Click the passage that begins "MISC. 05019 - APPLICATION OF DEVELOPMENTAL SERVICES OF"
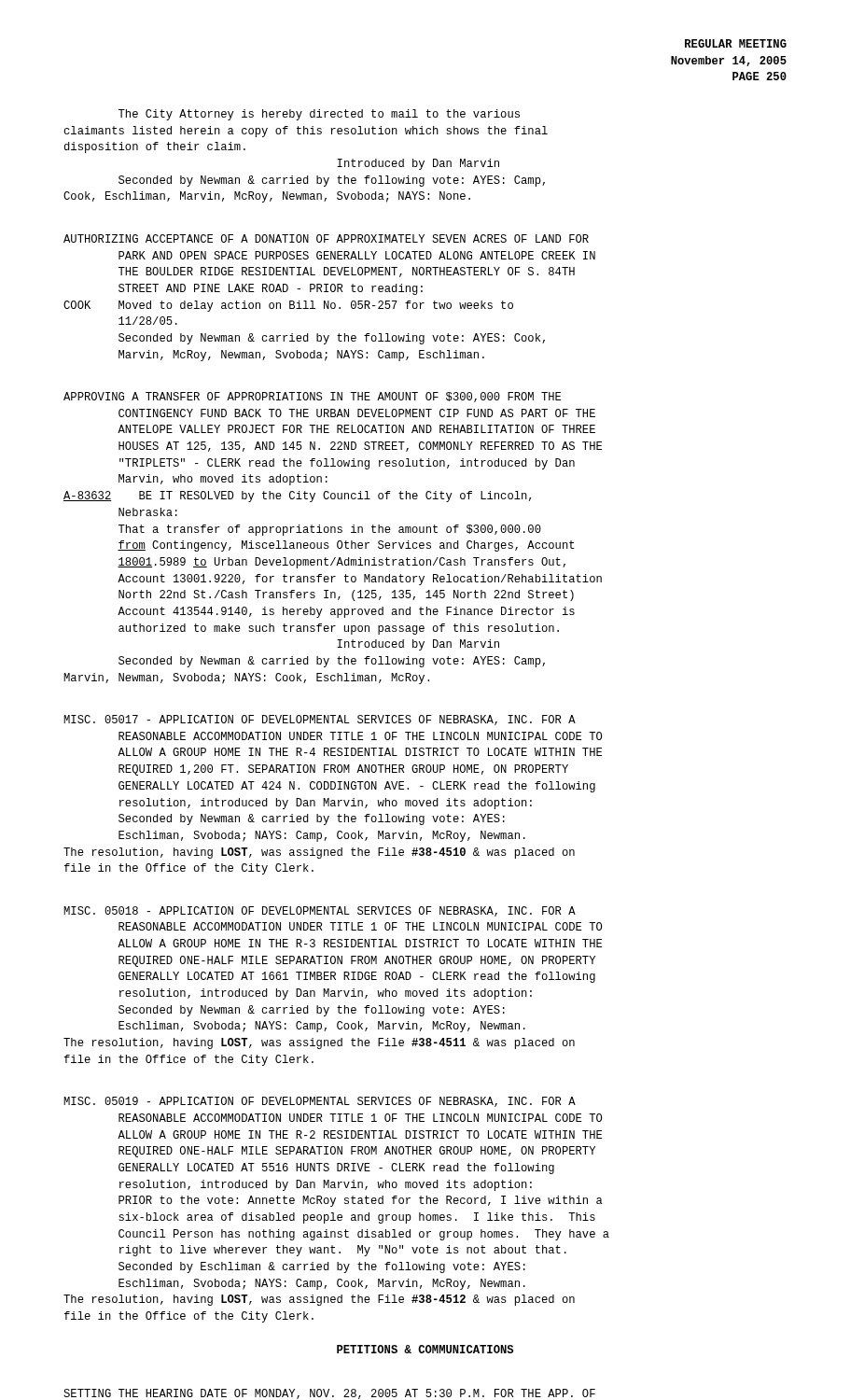This screenshot has width=850, height=1400. (x=336, y=1210)
